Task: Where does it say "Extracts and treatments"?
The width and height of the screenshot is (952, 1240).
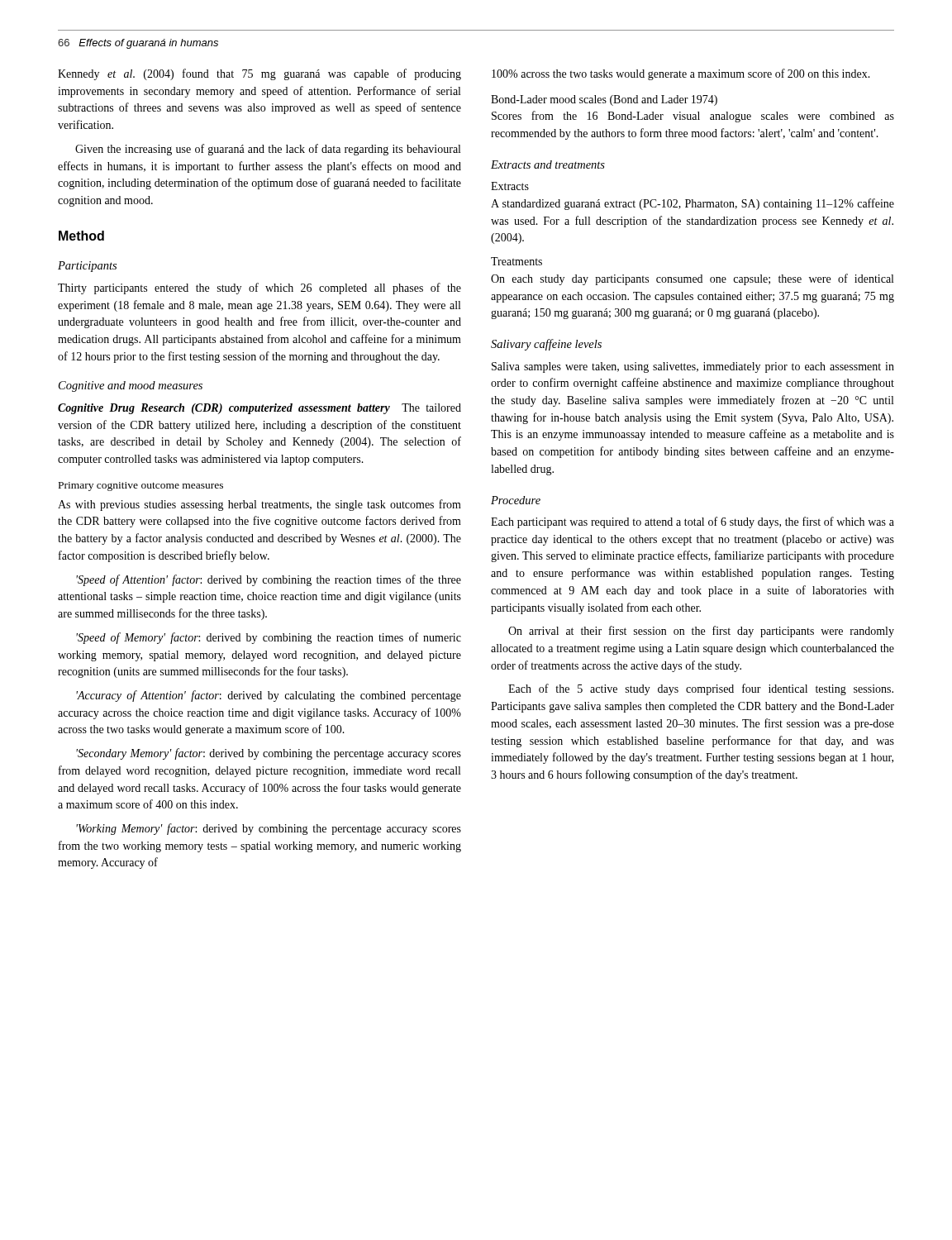Action: pos(548,165)
